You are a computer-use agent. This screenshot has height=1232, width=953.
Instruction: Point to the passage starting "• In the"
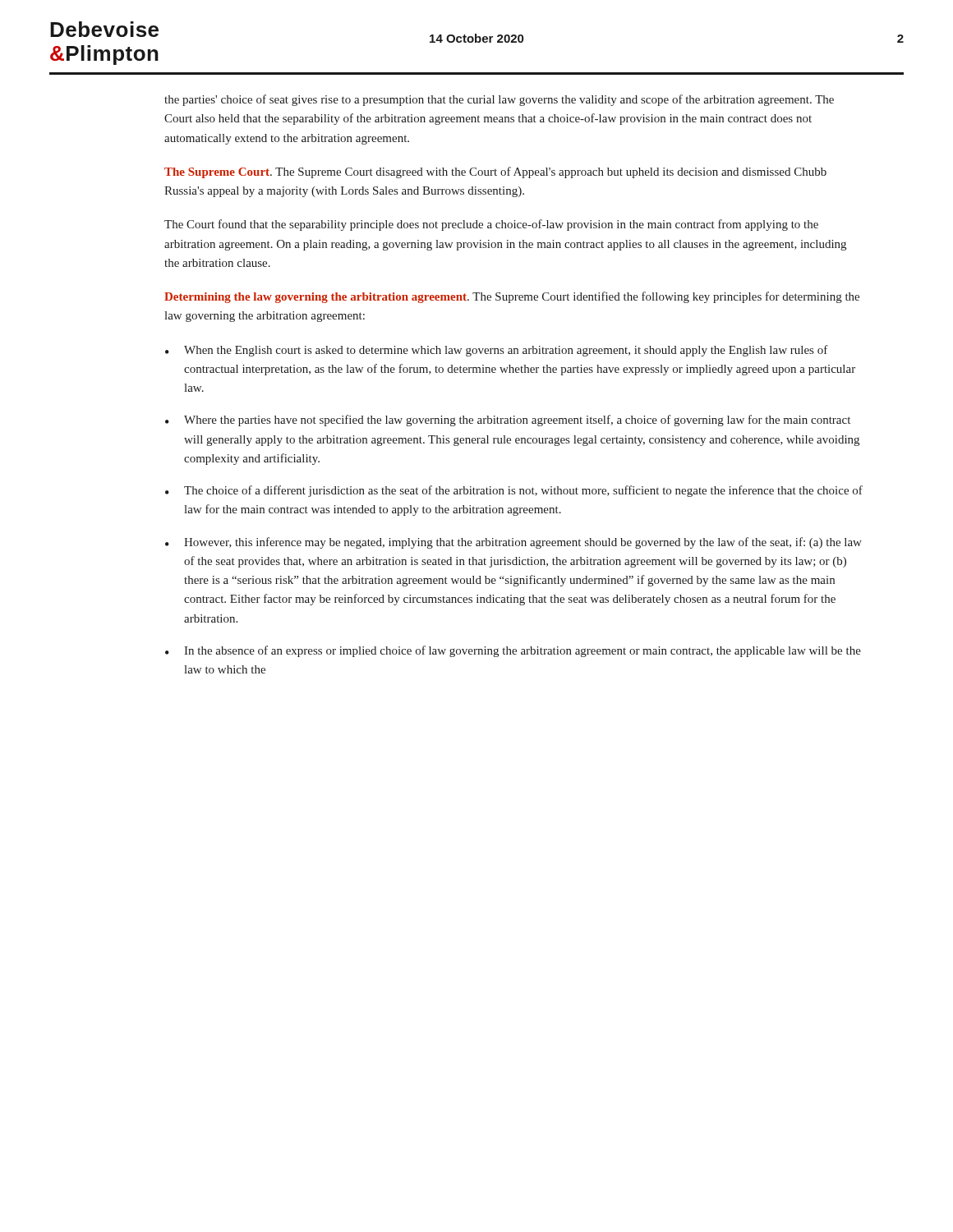click(x=513, y=660)
